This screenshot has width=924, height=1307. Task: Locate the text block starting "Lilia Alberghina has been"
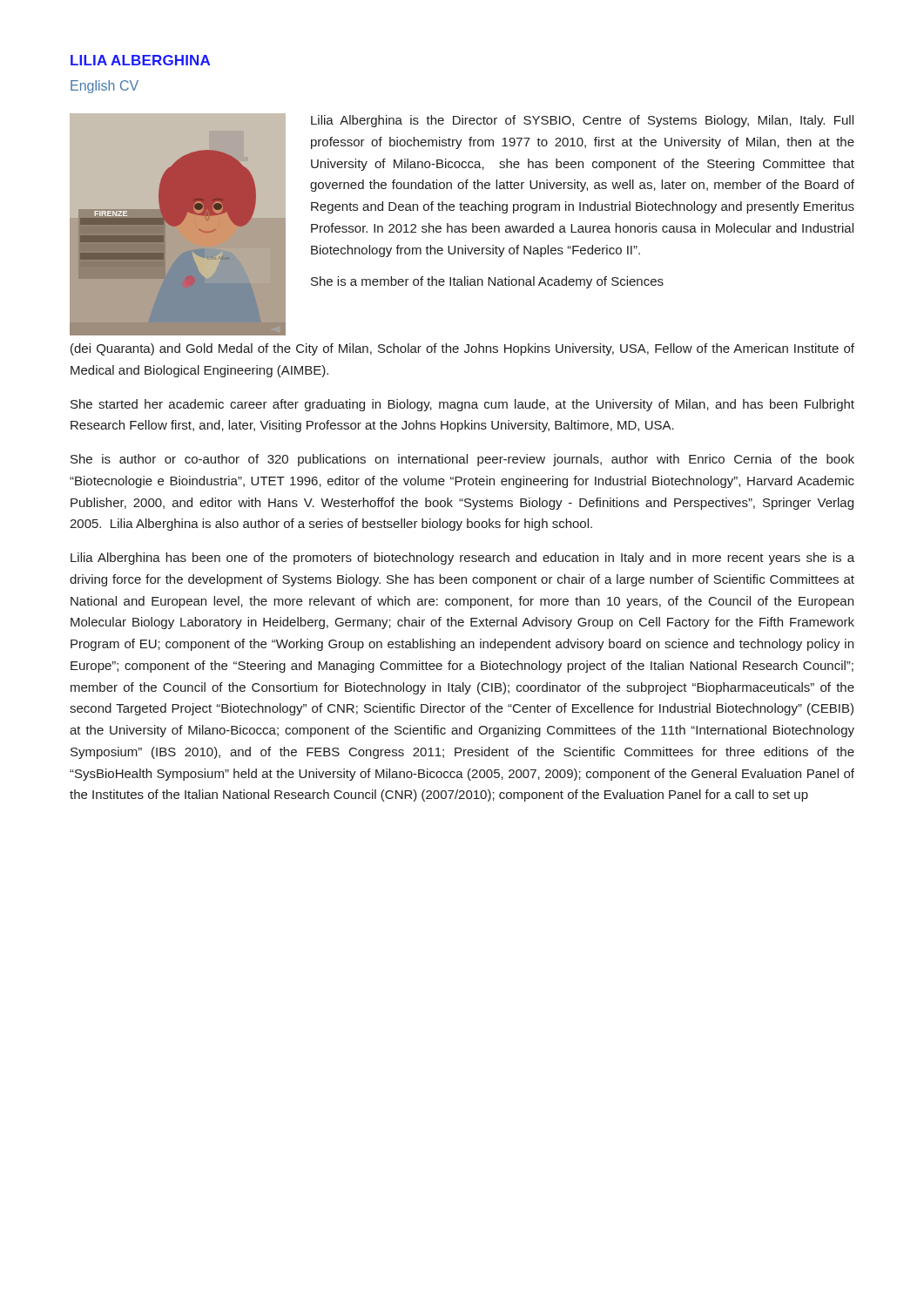pos(462,676)
